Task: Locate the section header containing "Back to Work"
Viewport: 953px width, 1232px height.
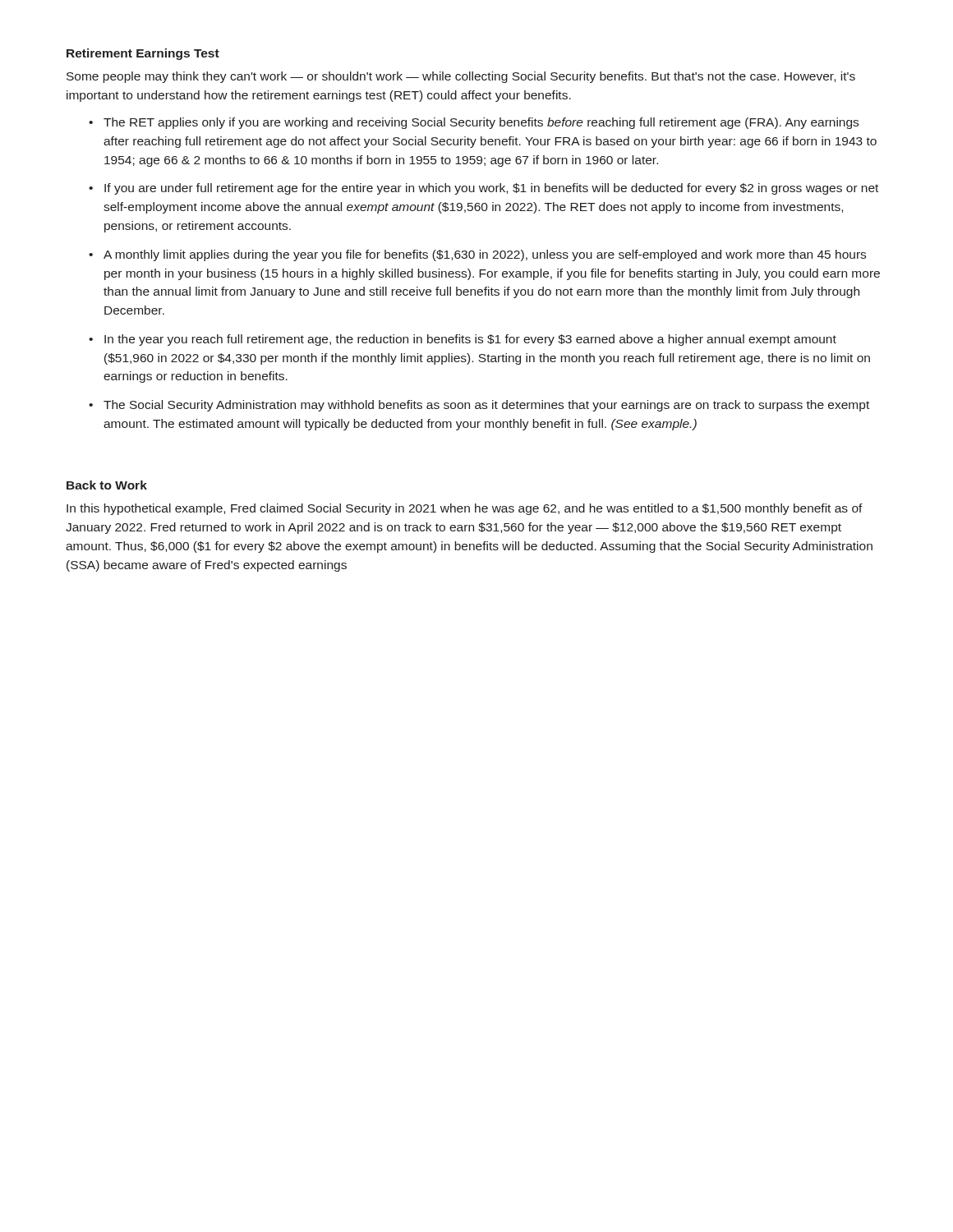Action: pyautogui.click(x=106, y=485)
